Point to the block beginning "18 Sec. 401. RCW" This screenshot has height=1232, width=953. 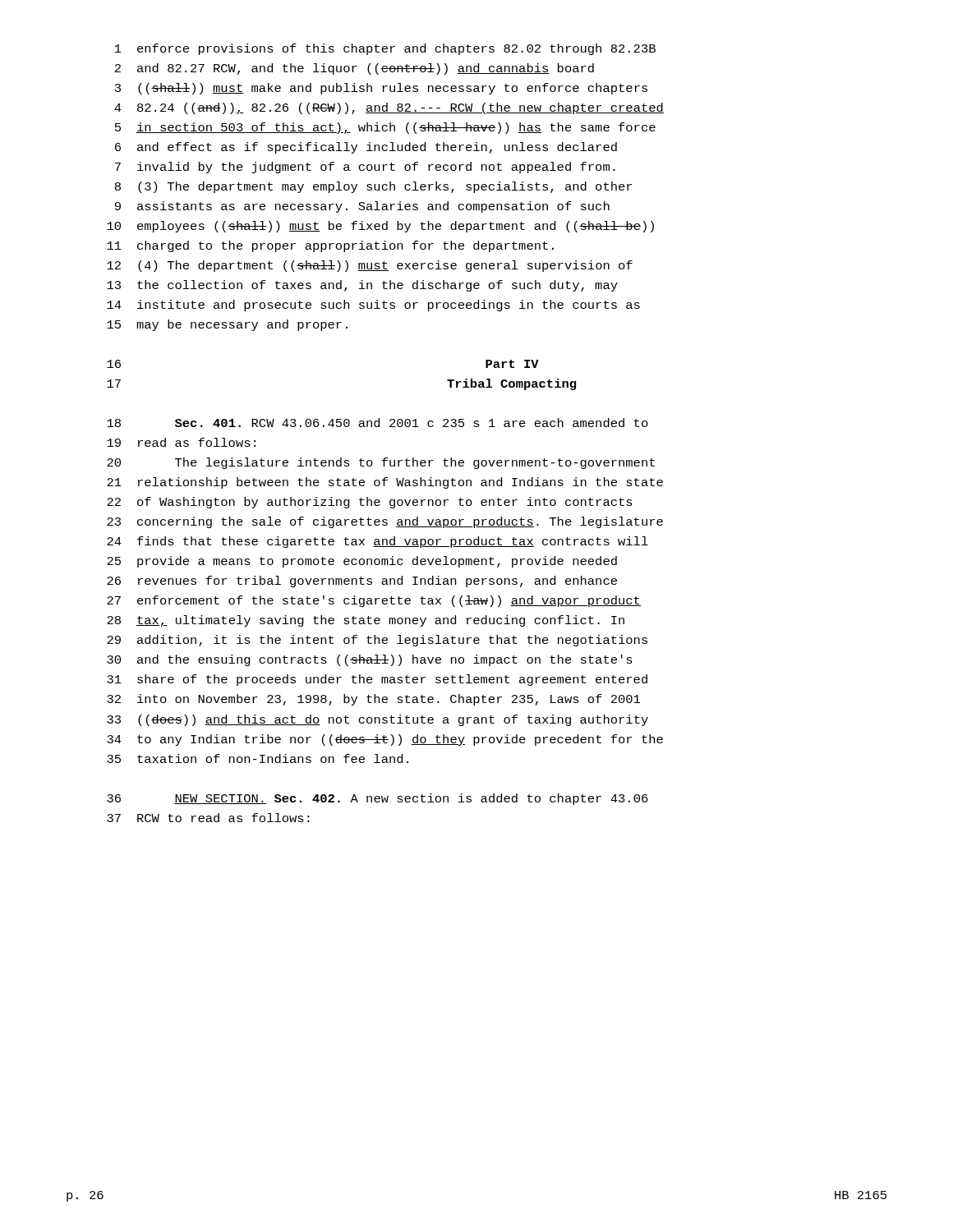point(485,424)
